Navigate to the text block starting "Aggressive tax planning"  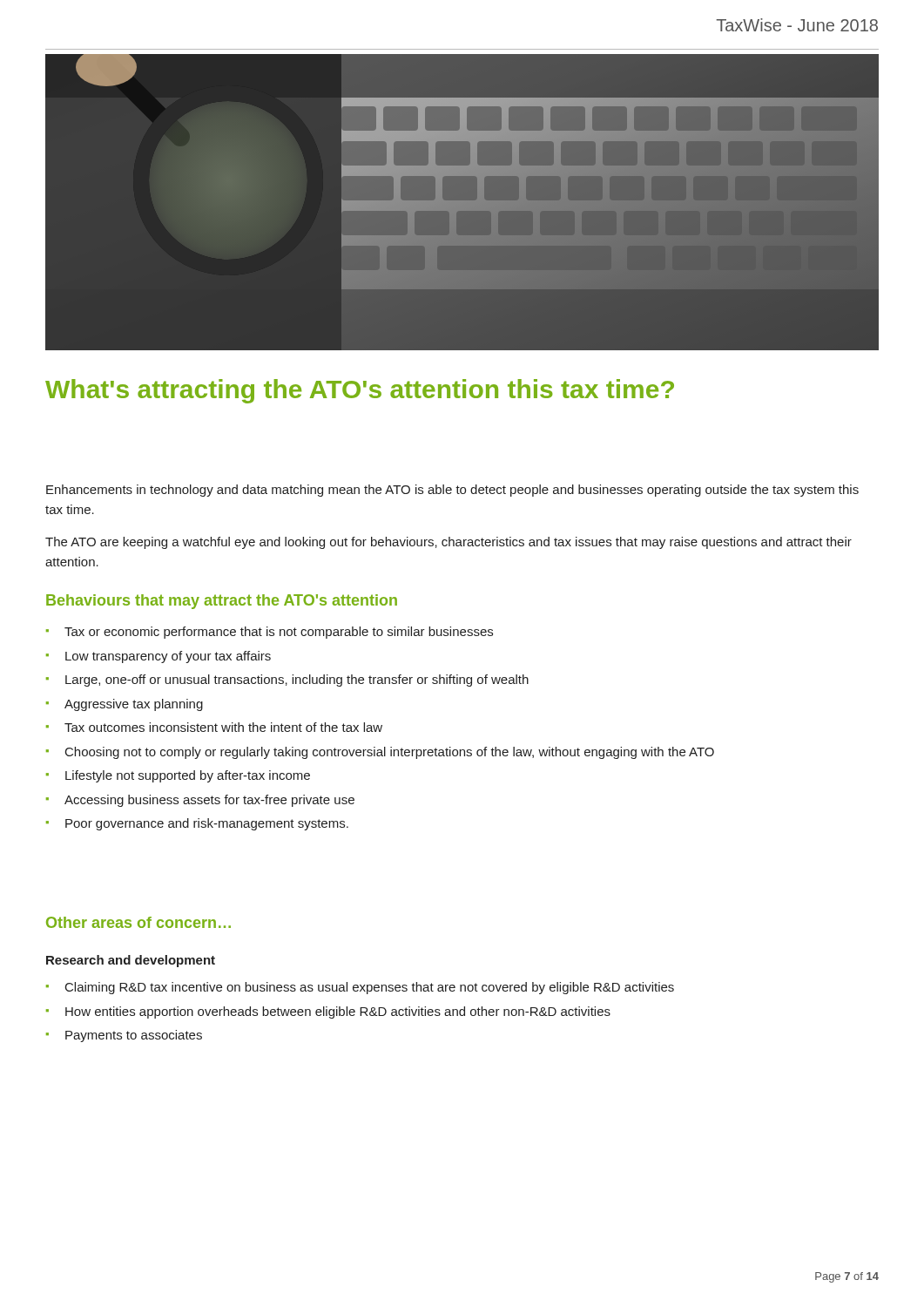[134, 703]
